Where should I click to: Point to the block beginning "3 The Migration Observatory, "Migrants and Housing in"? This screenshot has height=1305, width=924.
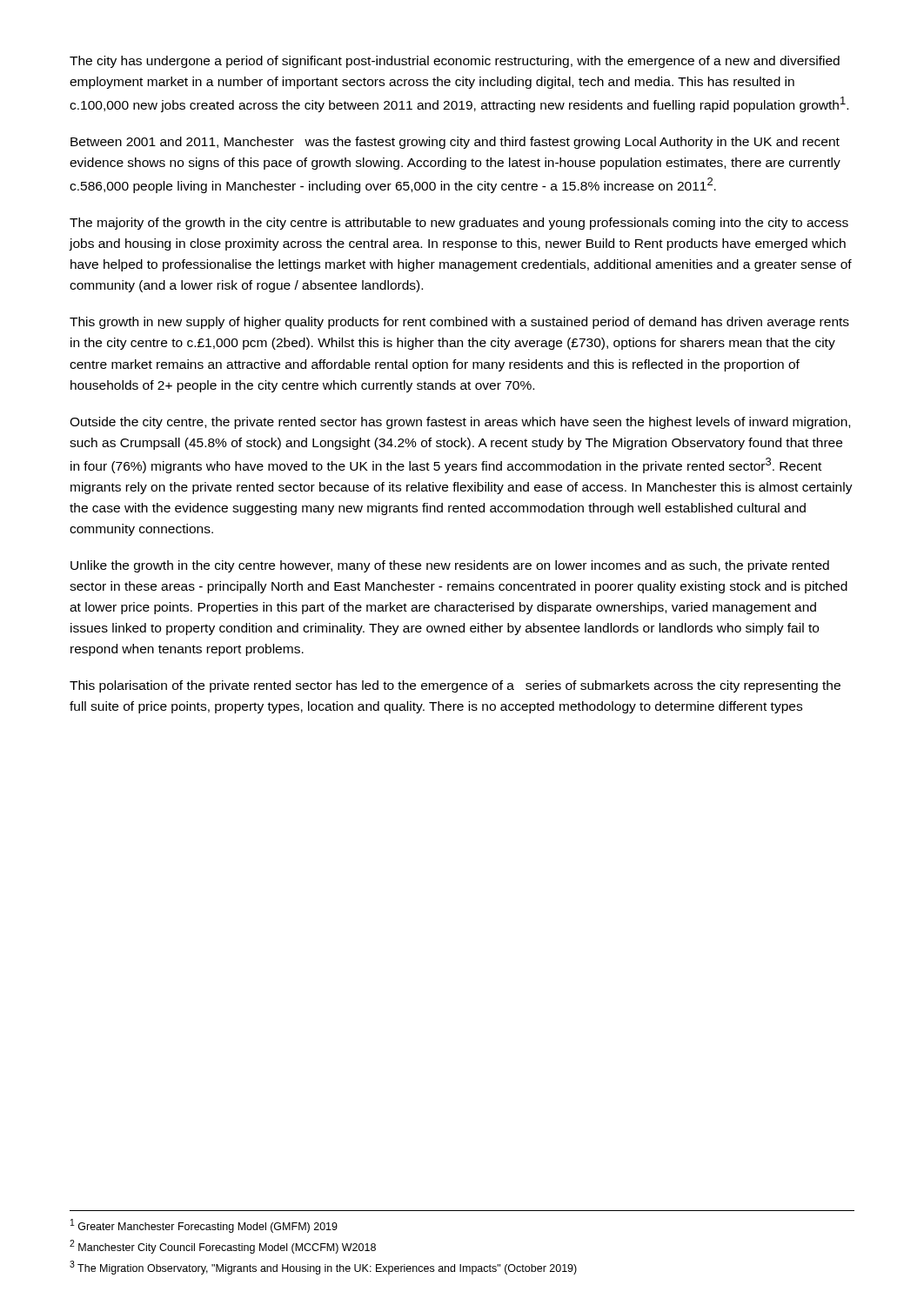[323, 1267]
